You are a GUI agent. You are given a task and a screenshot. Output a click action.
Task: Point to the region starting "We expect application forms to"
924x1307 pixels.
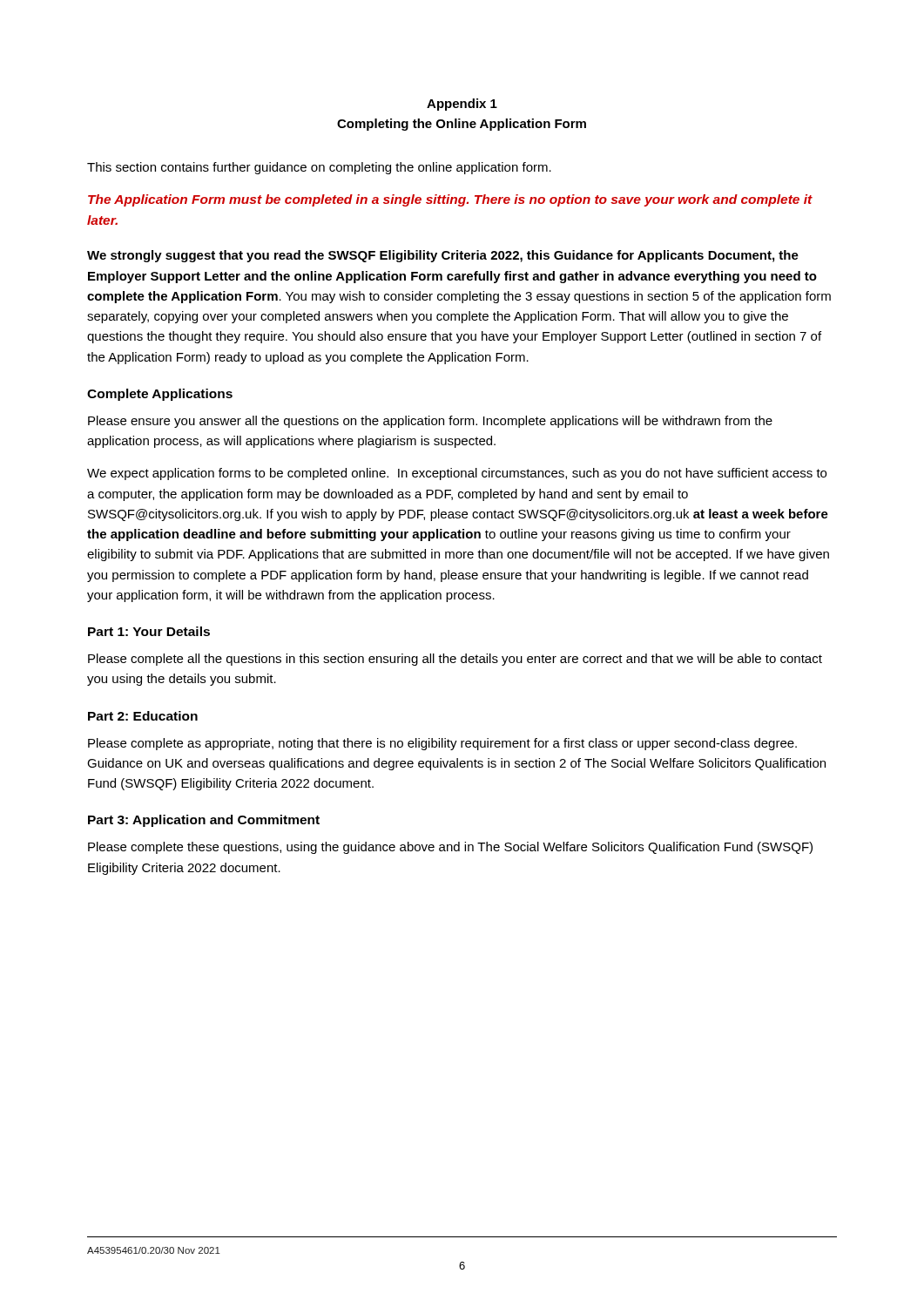point(462,534)
